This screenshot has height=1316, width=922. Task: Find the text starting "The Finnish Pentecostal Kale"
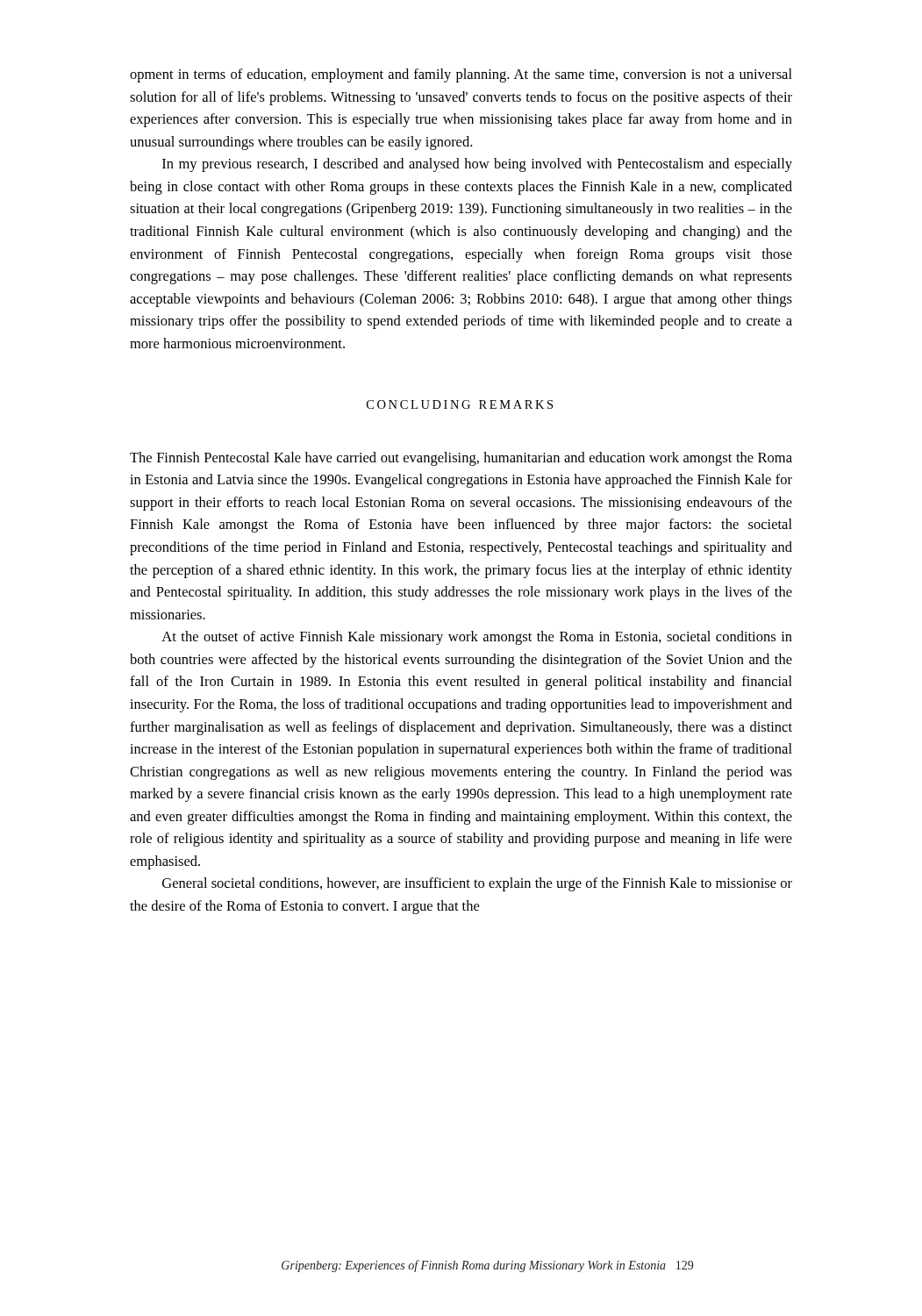click(461, 682)
